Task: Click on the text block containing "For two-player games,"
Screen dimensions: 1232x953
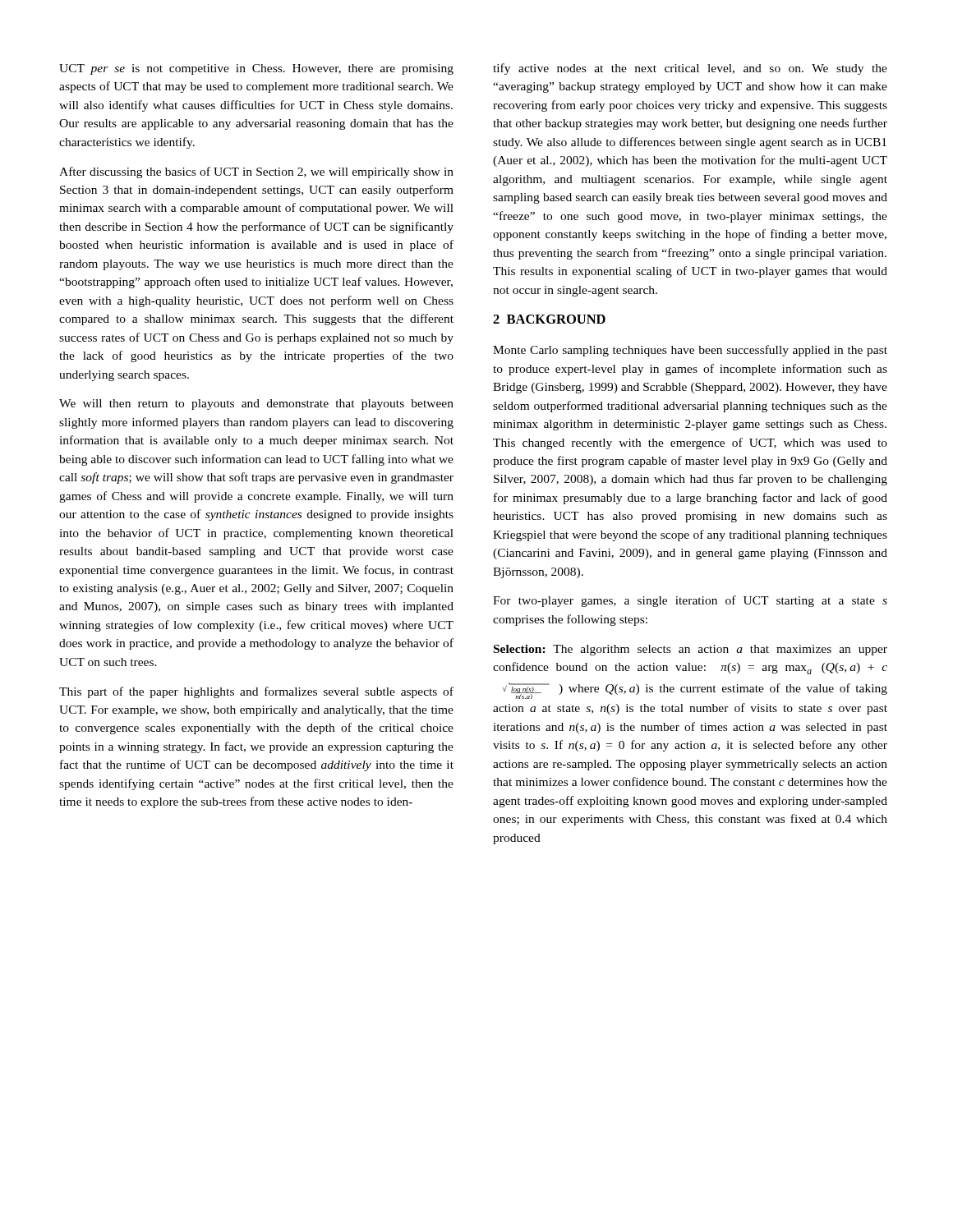Action: pos(690,610)
